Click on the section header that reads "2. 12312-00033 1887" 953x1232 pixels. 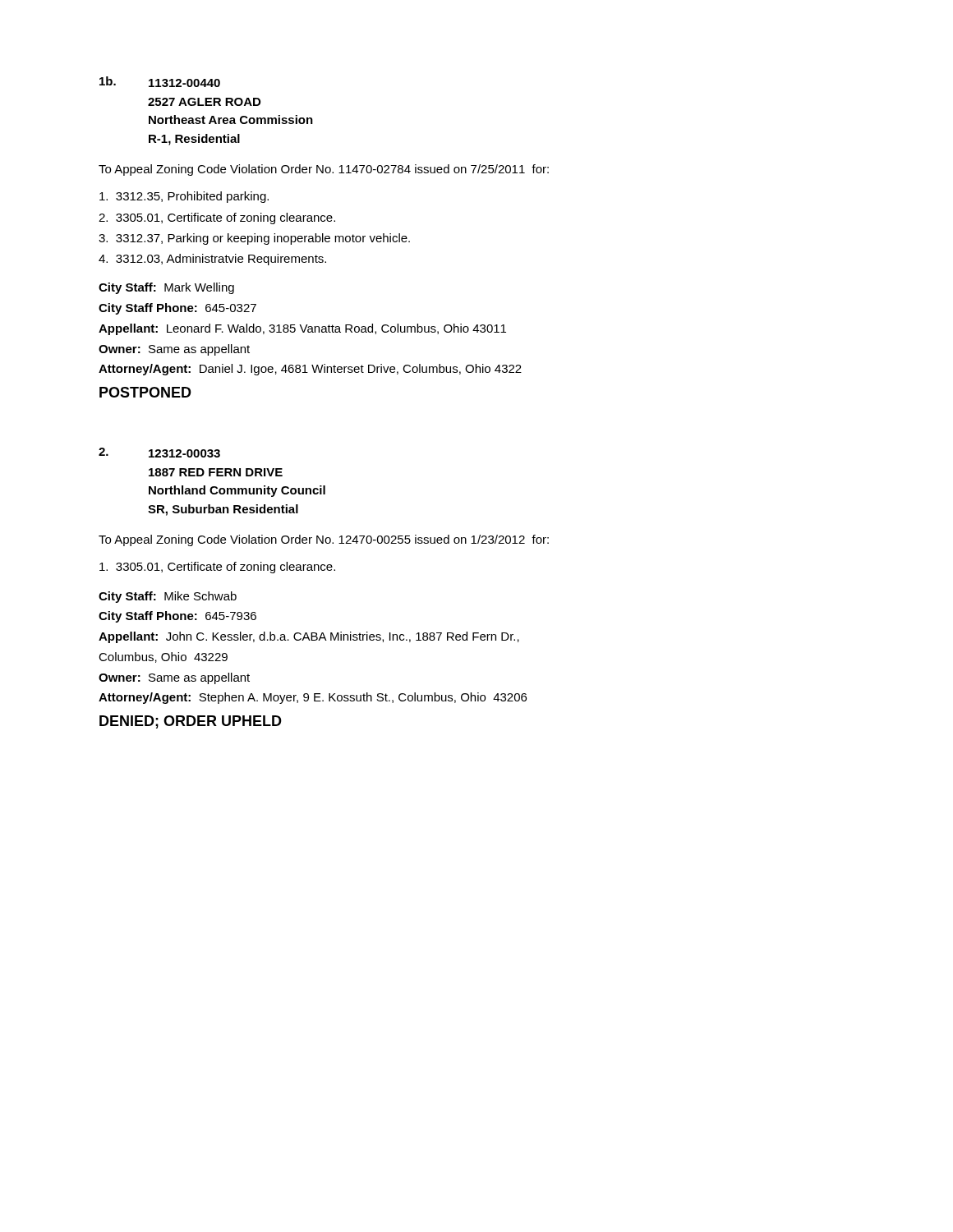click(212, 481)
